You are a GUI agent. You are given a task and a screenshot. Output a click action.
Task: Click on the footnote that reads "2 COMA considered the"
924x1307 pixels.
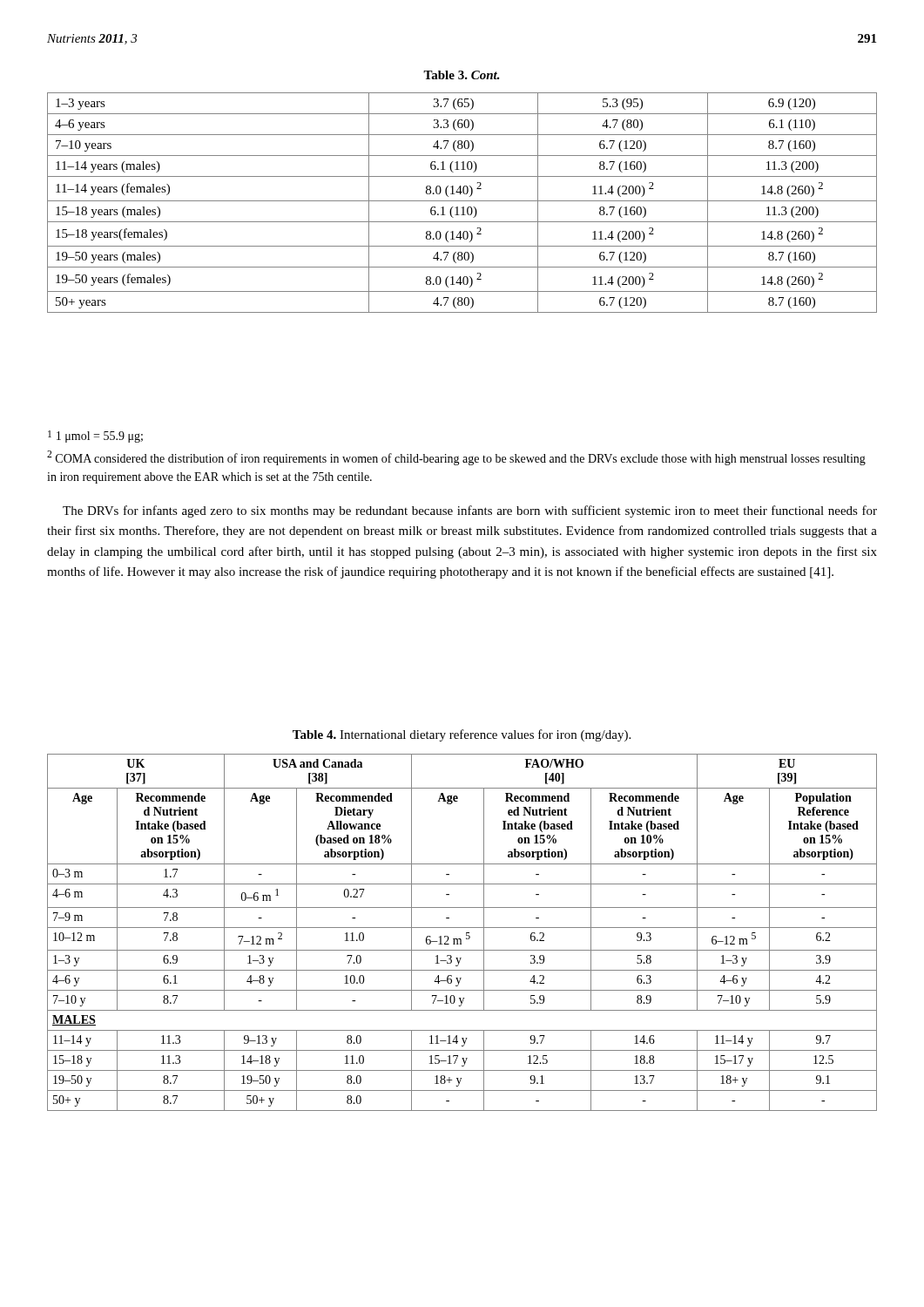coord(456,466)
